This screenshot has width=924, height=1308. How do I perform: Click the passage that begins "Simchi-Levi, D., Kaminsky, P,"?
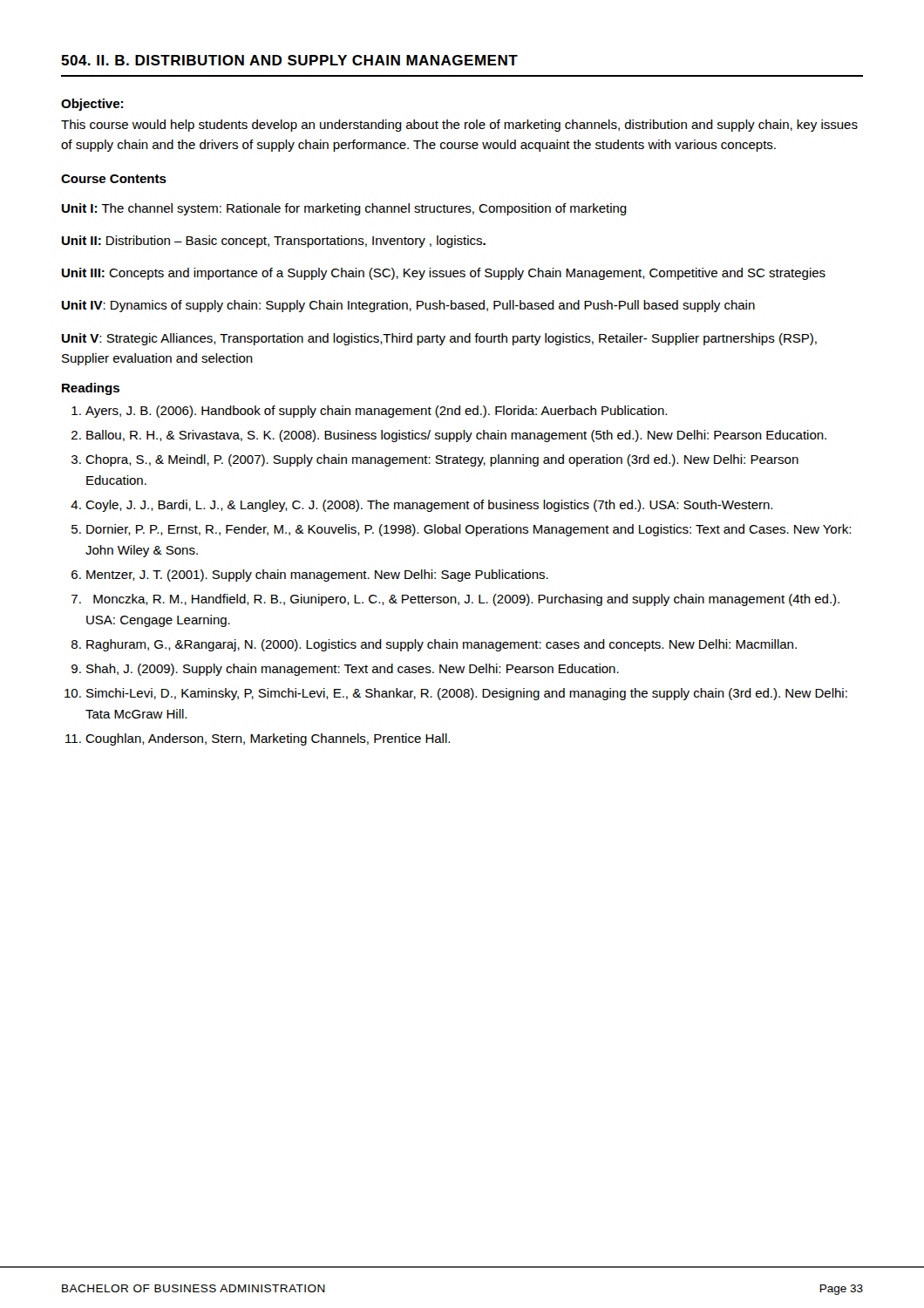coord(467,703)
